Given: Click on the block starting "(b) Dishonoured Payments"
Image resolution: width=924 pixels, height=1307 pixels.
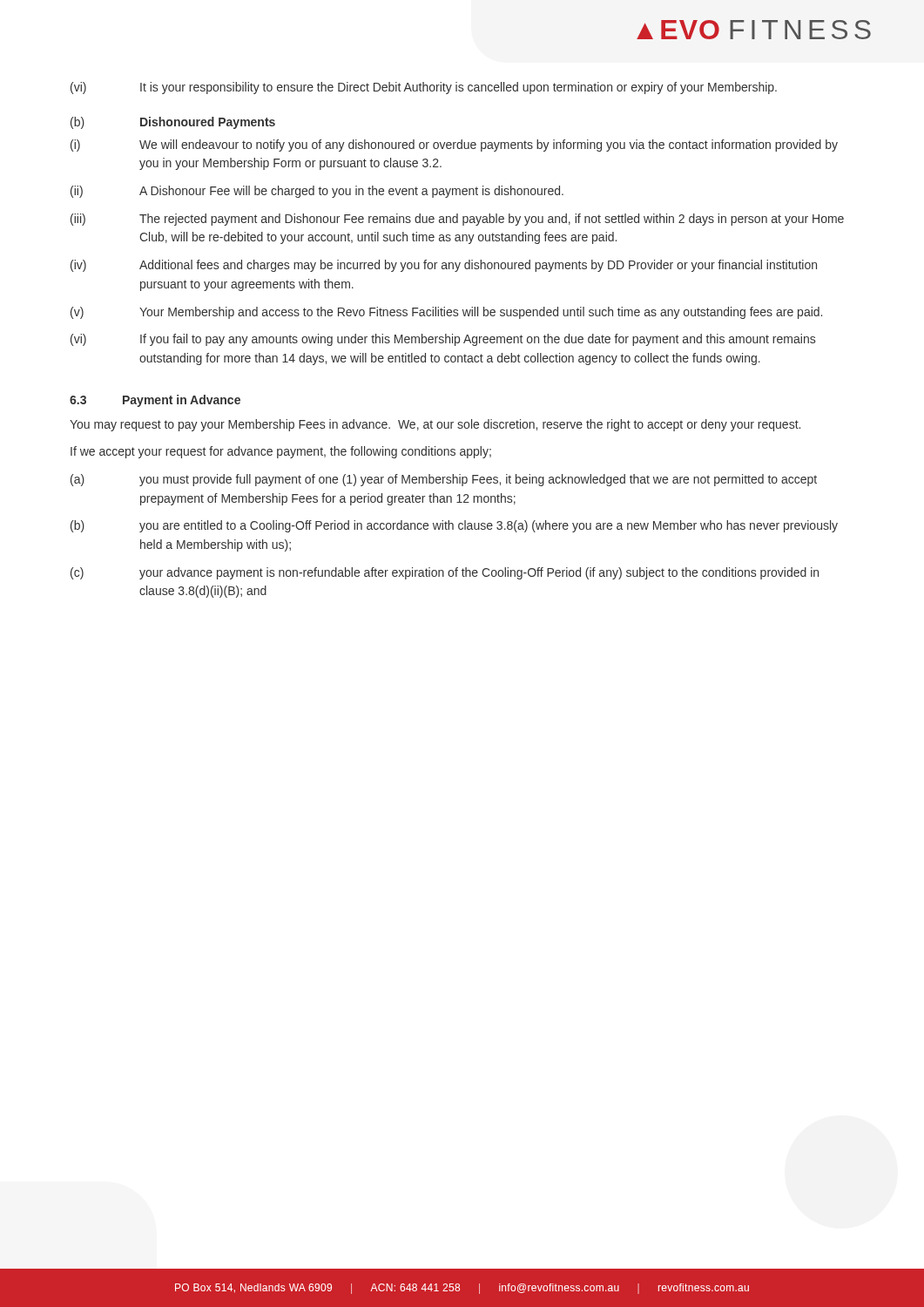Looking at the screenshot, I should [x=173, y=122].
